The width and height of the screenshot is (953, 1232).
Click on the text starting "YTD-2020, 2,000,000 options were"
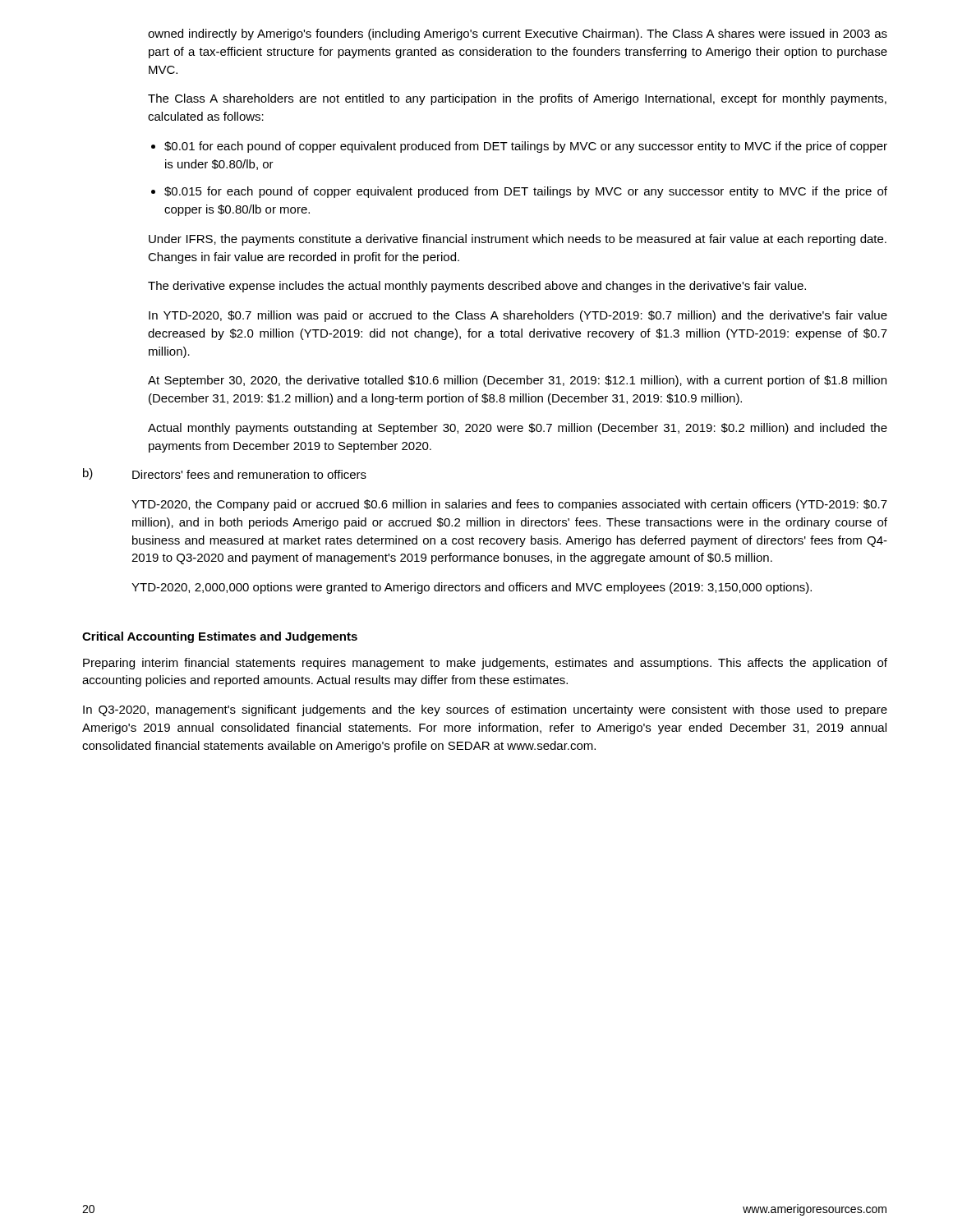(x=509, y=587)
